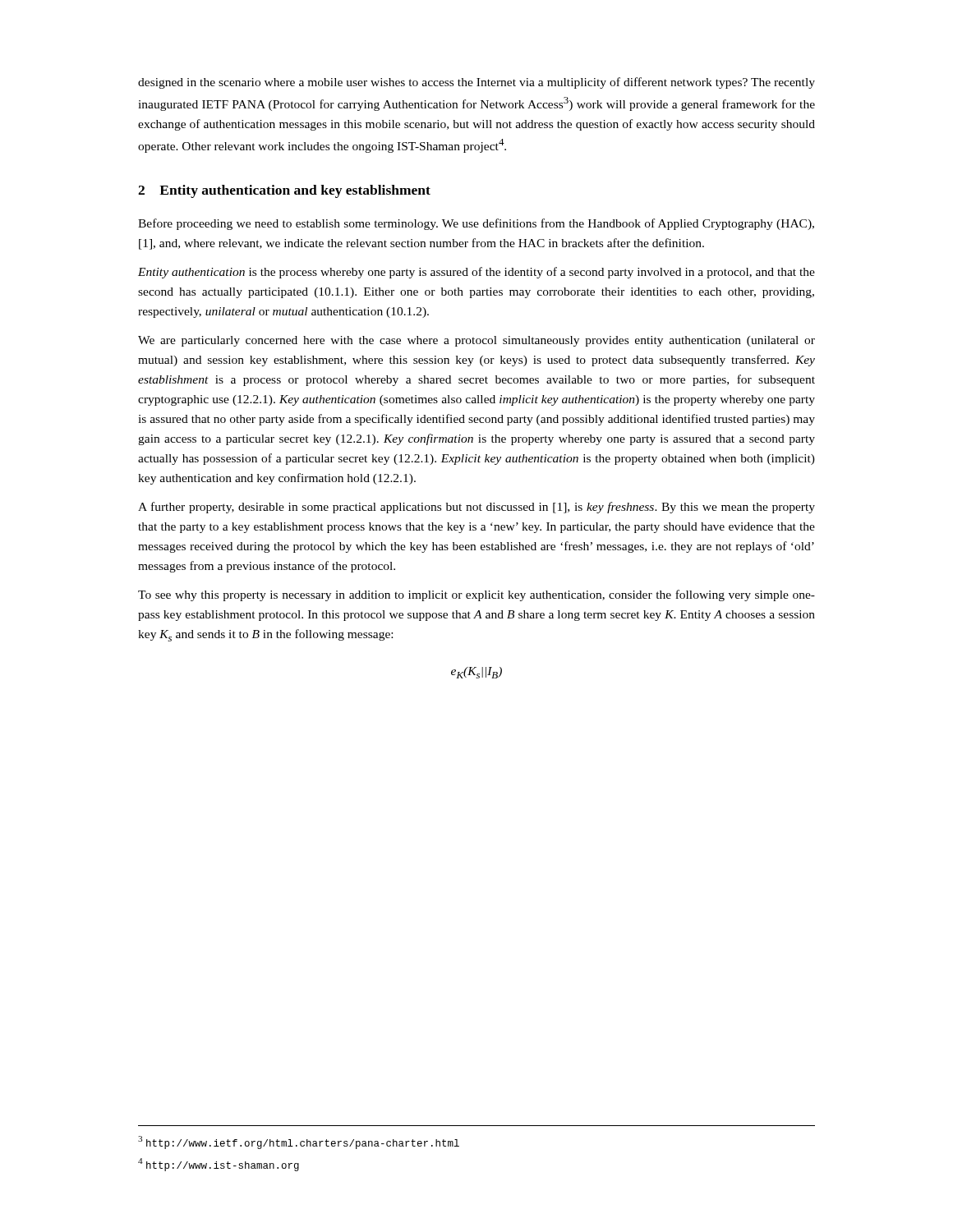This screenshot has width=953, height=1232.
Task: Click on the text block that says "Before proceeding we"
Action: pos(476,233)
